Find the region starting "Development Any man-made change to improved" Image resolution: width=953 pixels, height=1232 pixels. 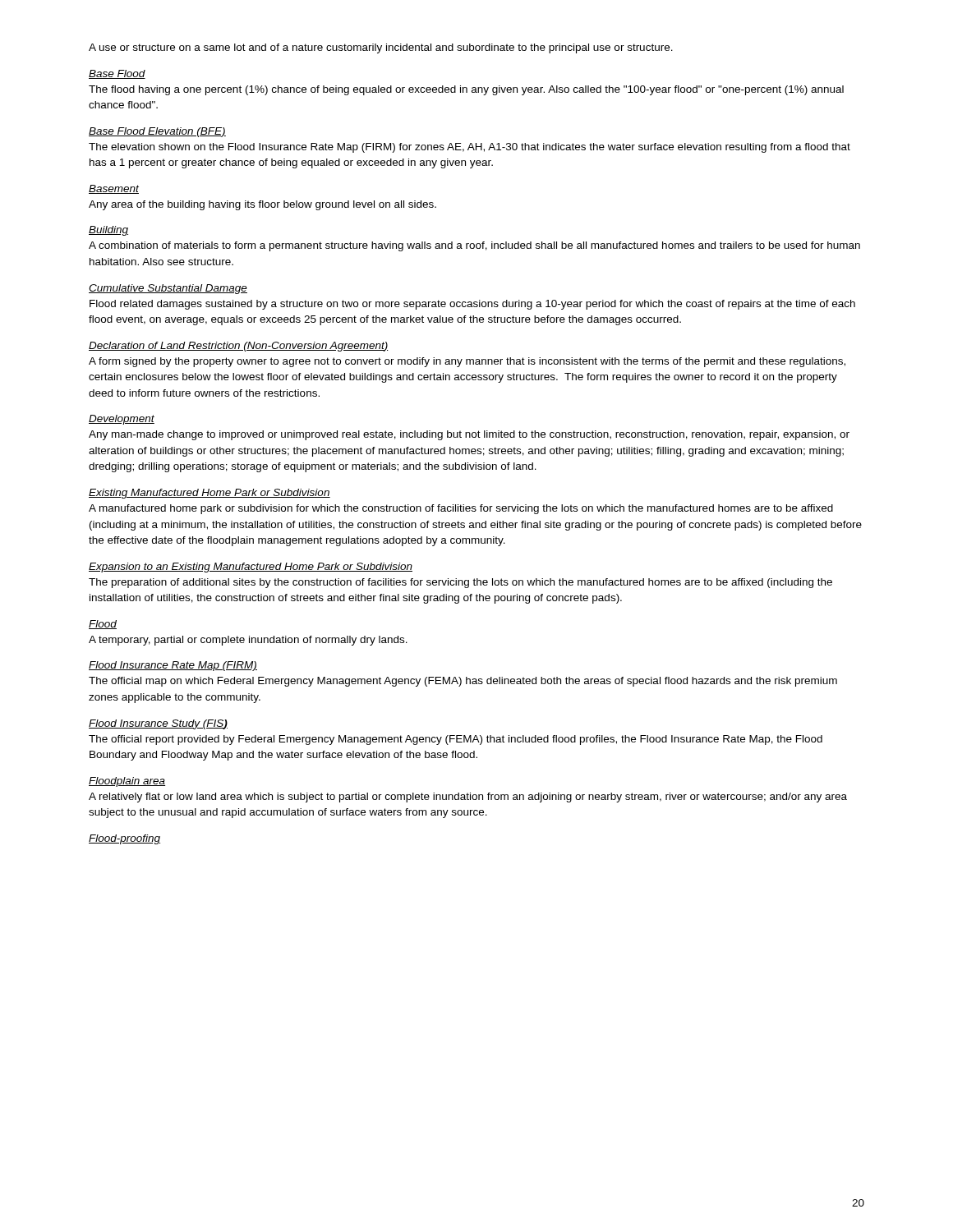click(476, 444)
